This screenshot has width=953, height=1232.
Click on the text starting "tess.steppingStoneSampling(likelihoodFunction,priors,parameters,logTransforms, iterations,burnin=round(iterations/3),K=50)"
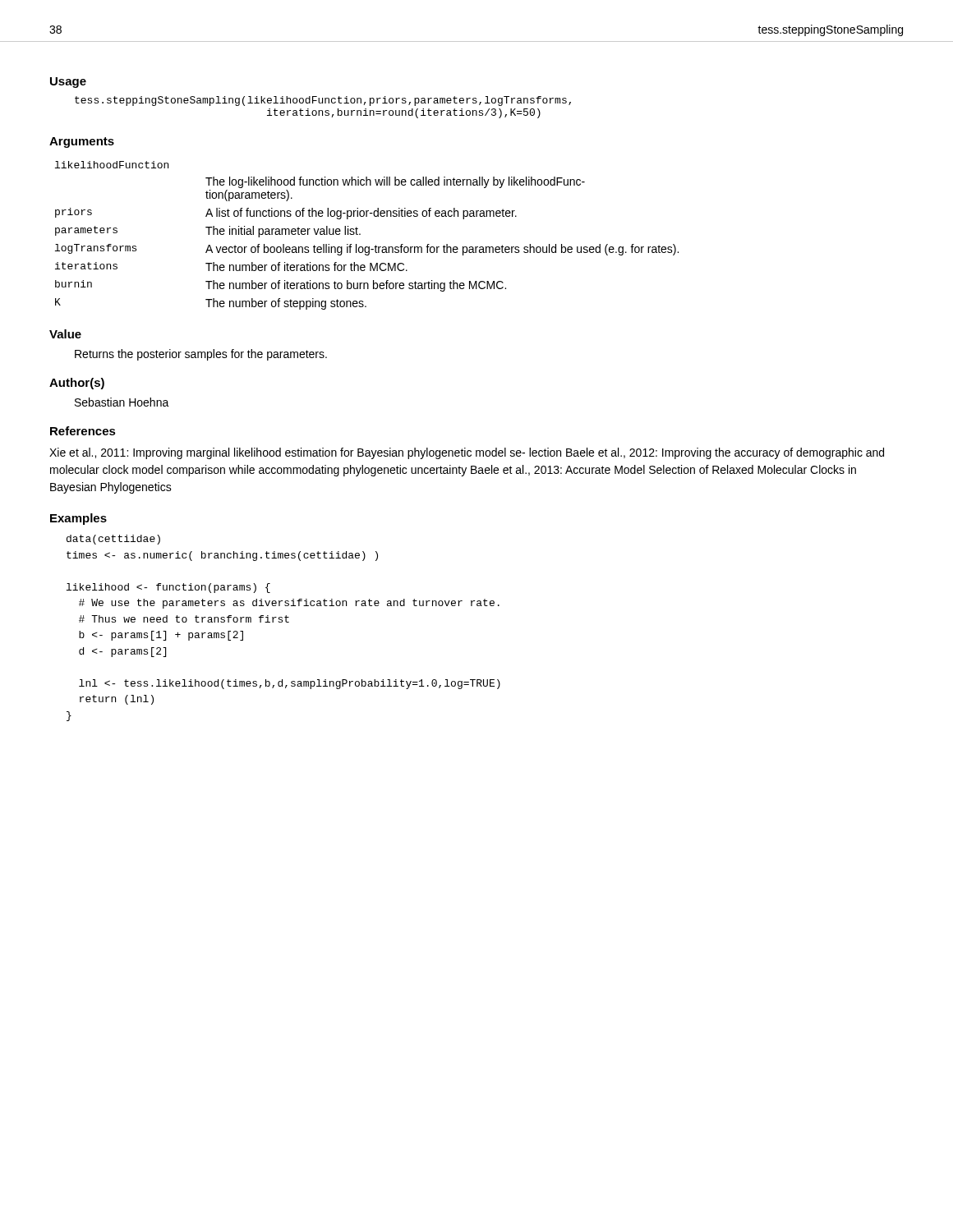click(x=324, y=107)
